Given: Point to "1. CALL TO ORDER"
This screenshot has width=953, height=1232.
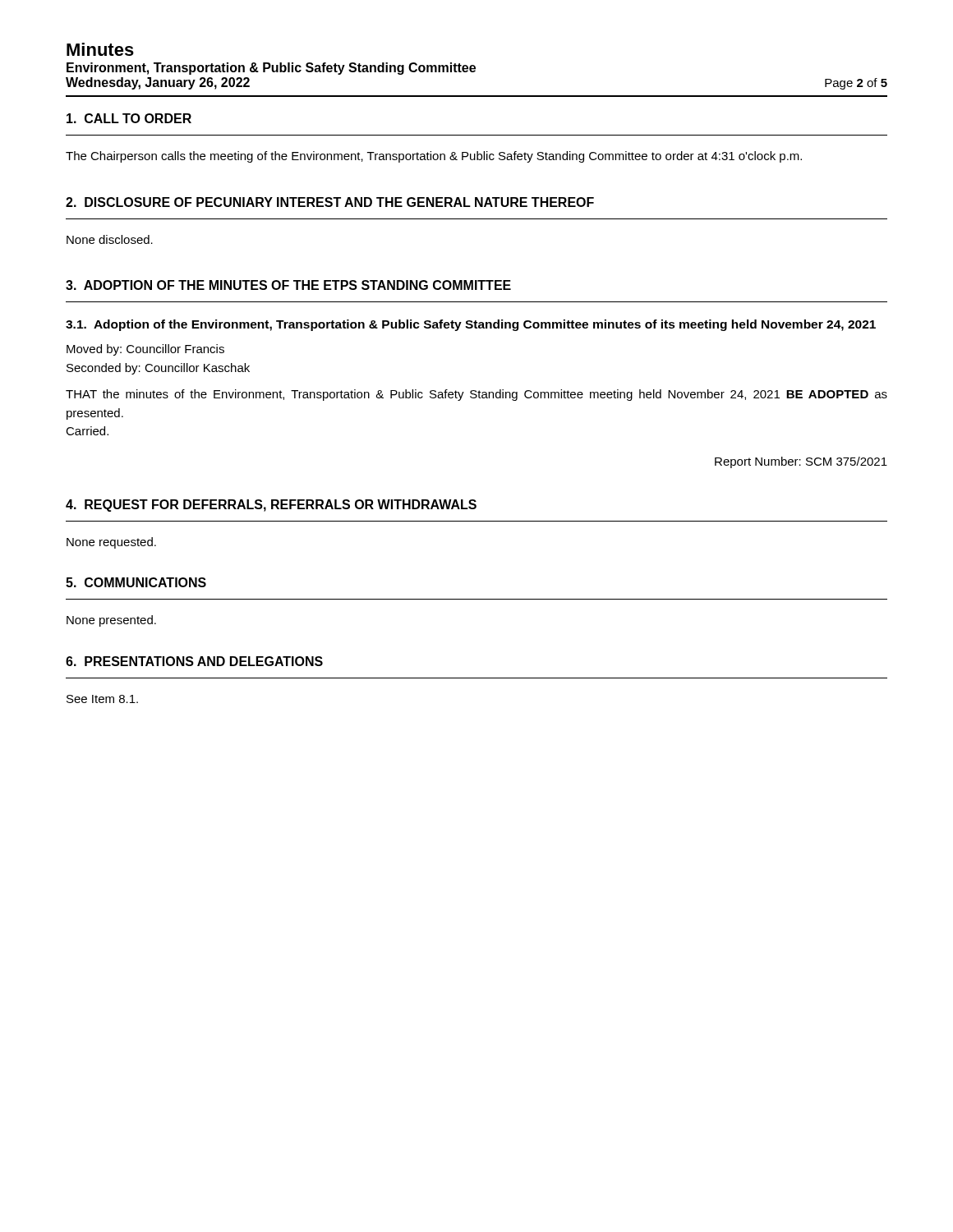Looking at the screenshot, I should click(129, 119).
